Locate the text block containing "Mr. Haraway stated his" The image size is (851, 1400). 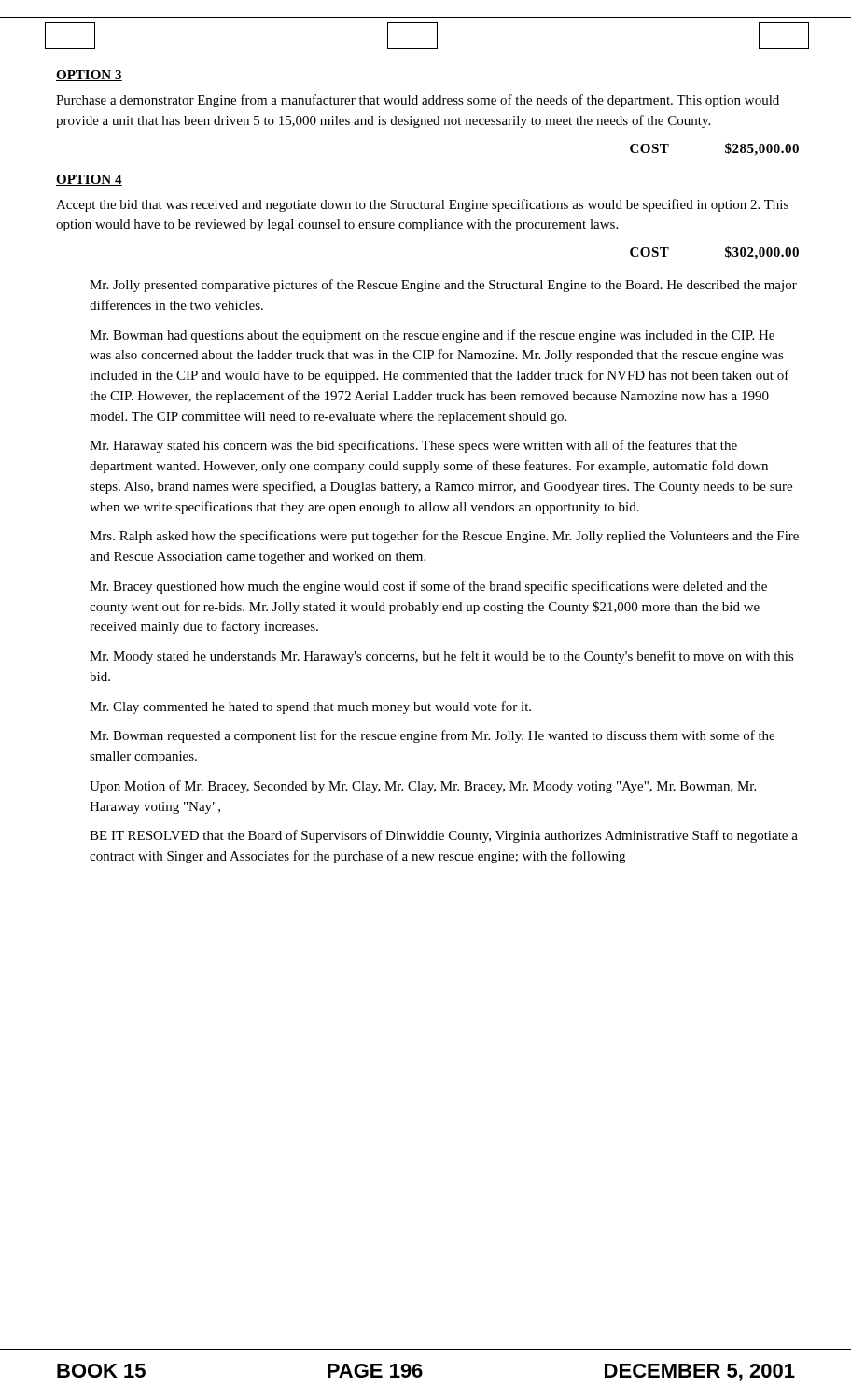[x=441, y=476]
